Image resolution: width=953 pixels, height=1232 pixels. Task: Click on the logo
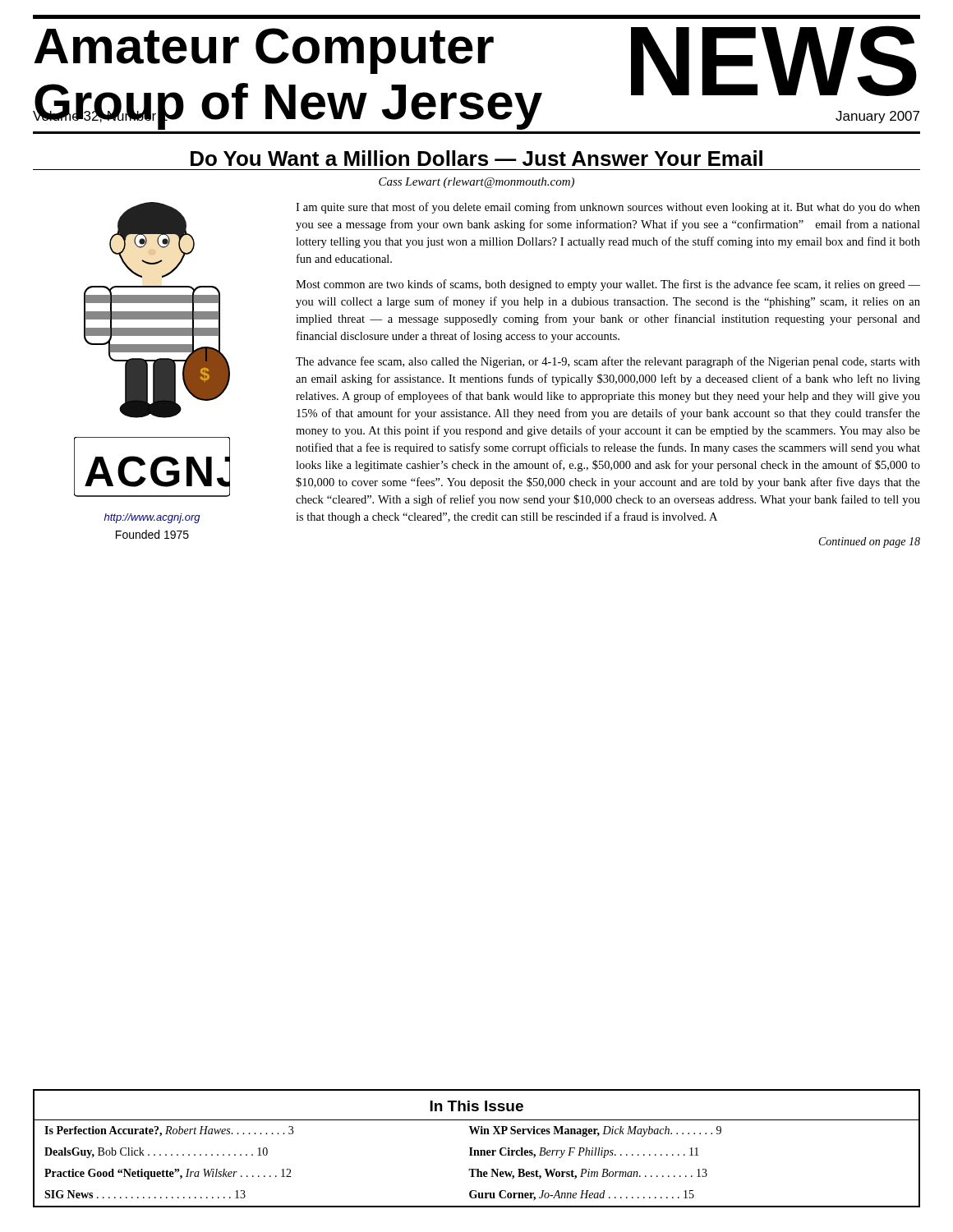point(152,489)
